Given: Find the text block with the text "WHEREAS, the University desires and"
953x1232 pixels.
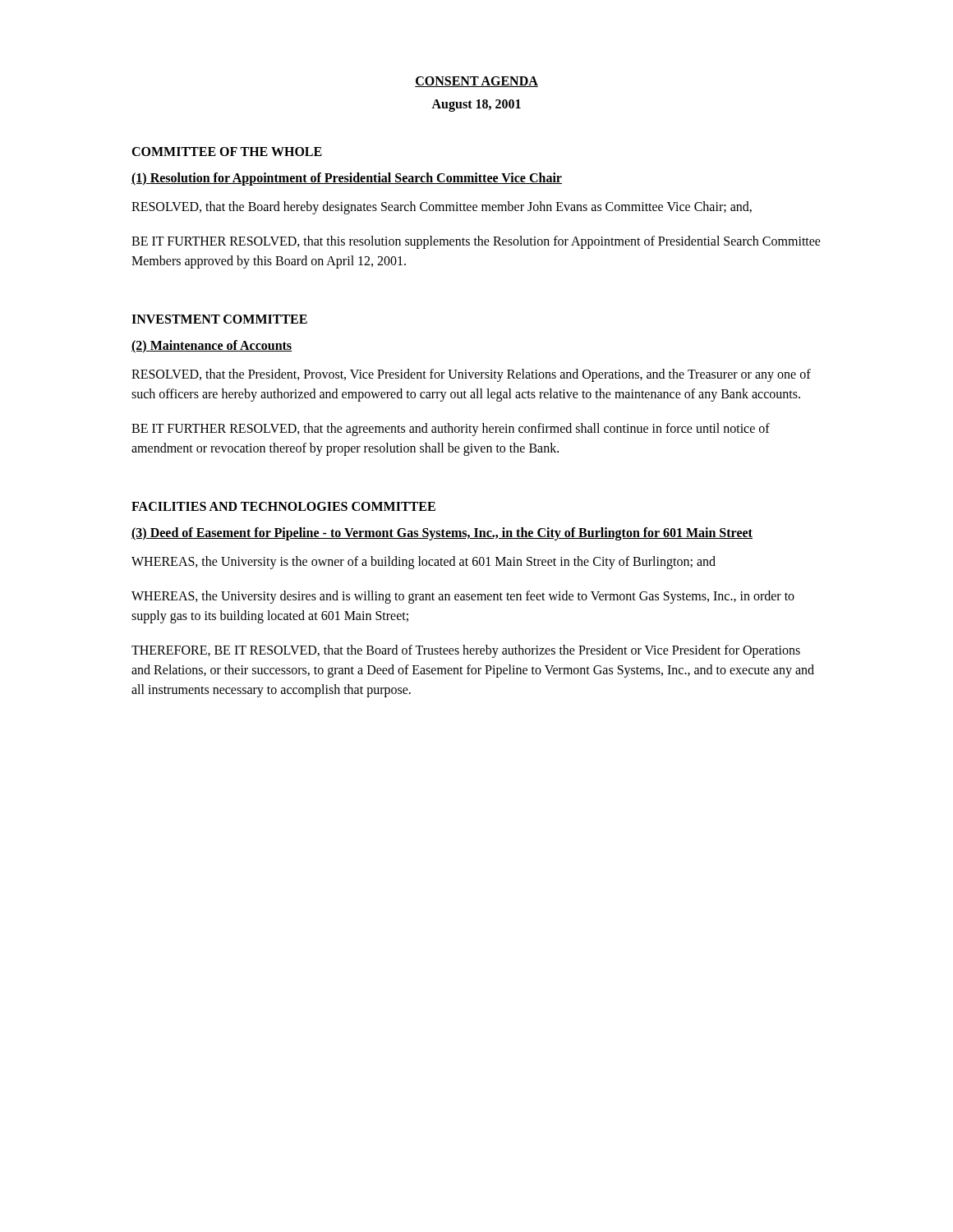Looking at the screenshot, I should (x=463, y=606).
